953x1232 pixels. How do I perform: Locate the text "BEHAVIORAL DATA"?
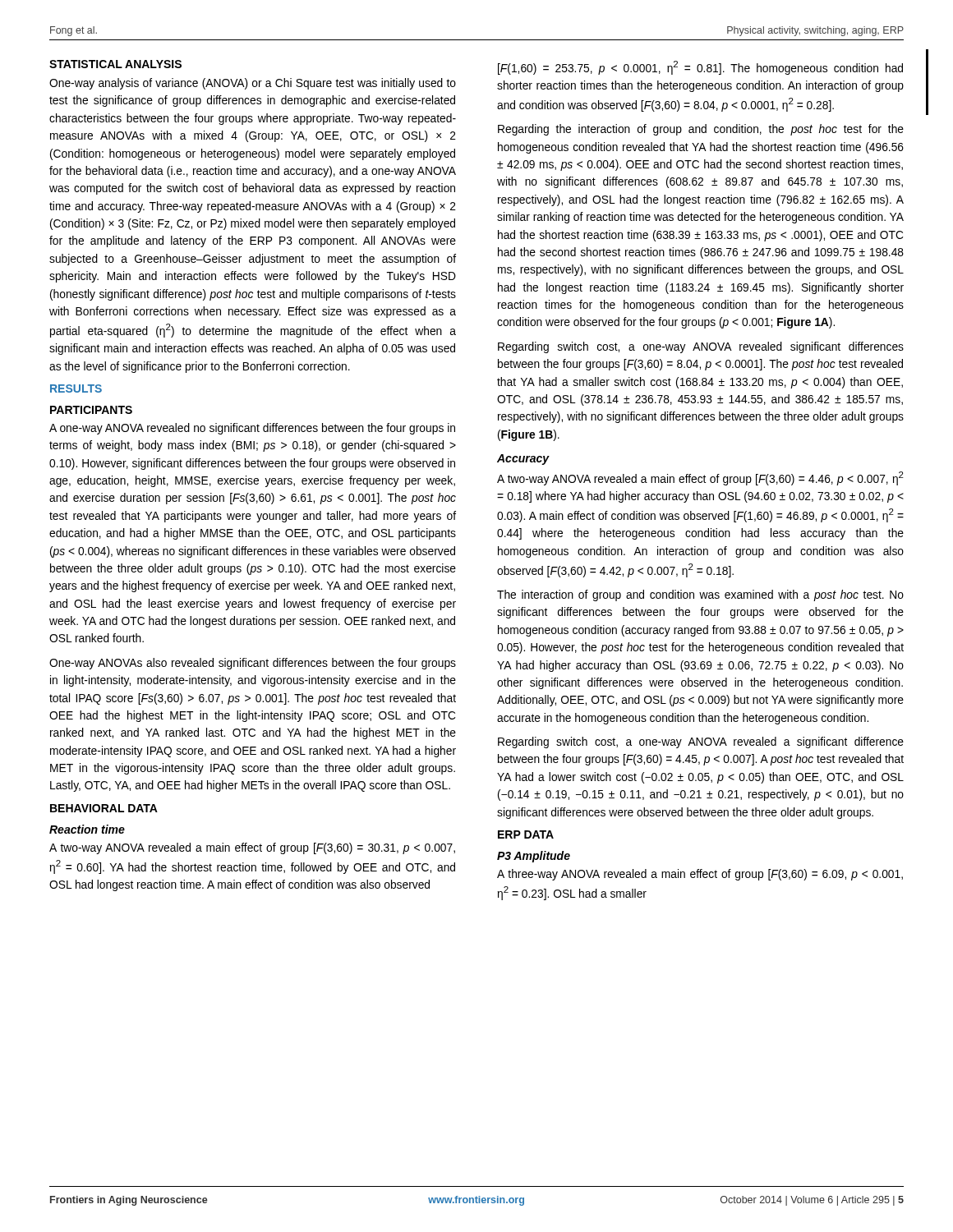click(104, 808)
